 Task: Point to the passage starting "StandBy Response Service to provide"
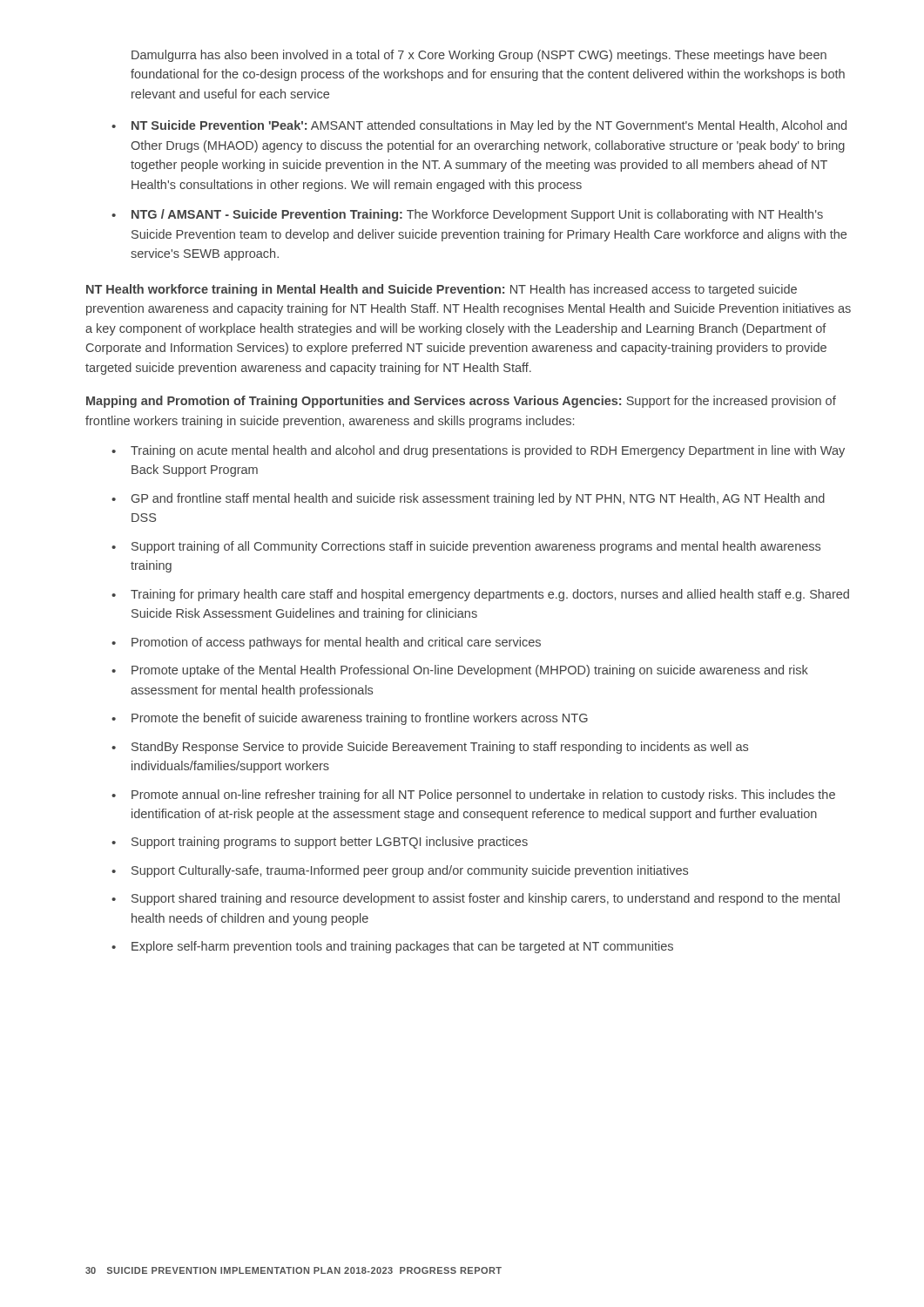440,756
